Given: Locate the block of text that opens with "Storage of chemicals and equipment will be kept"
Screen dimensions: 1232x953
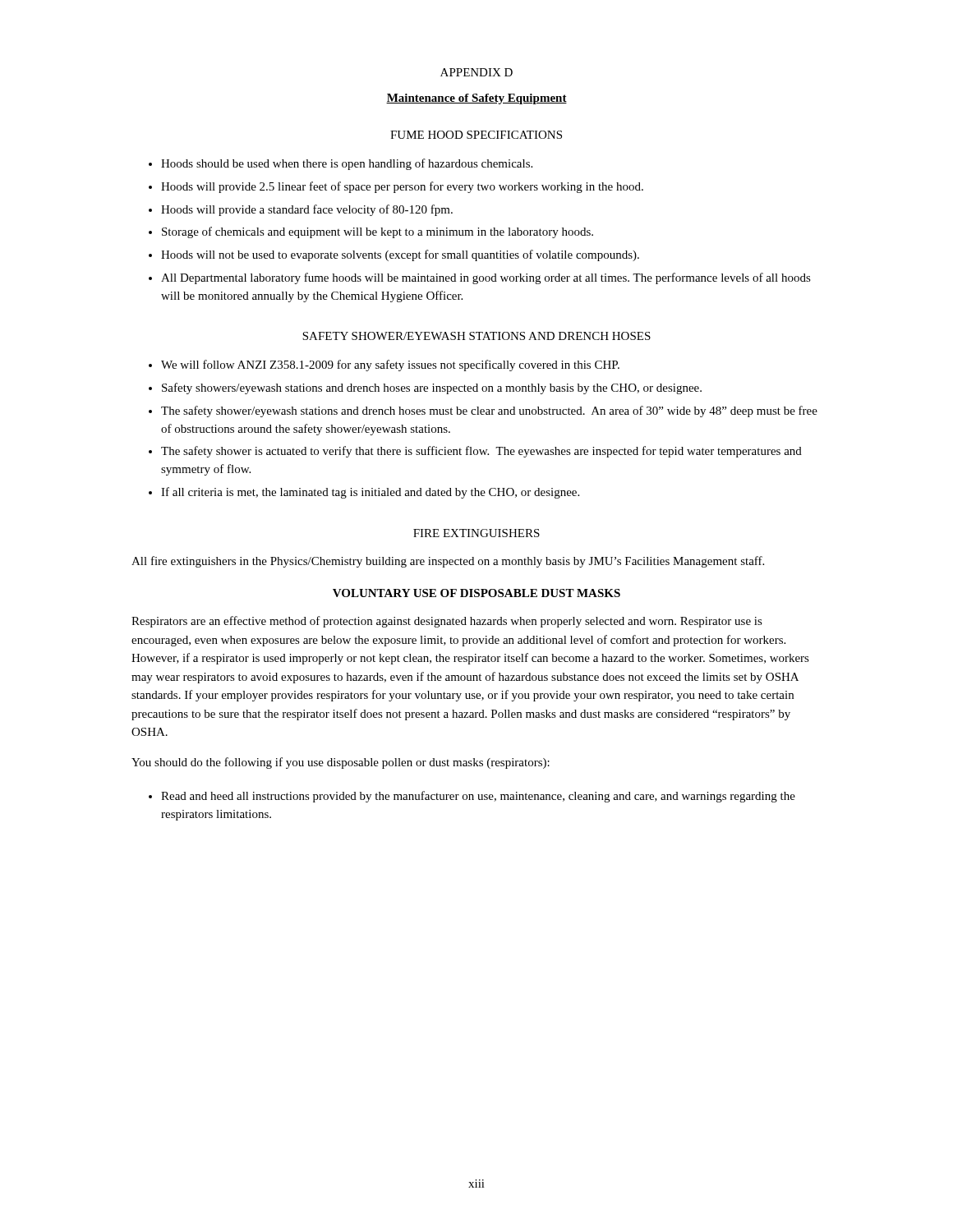Looking at the screenshot, I should click(x=484, y=233).
